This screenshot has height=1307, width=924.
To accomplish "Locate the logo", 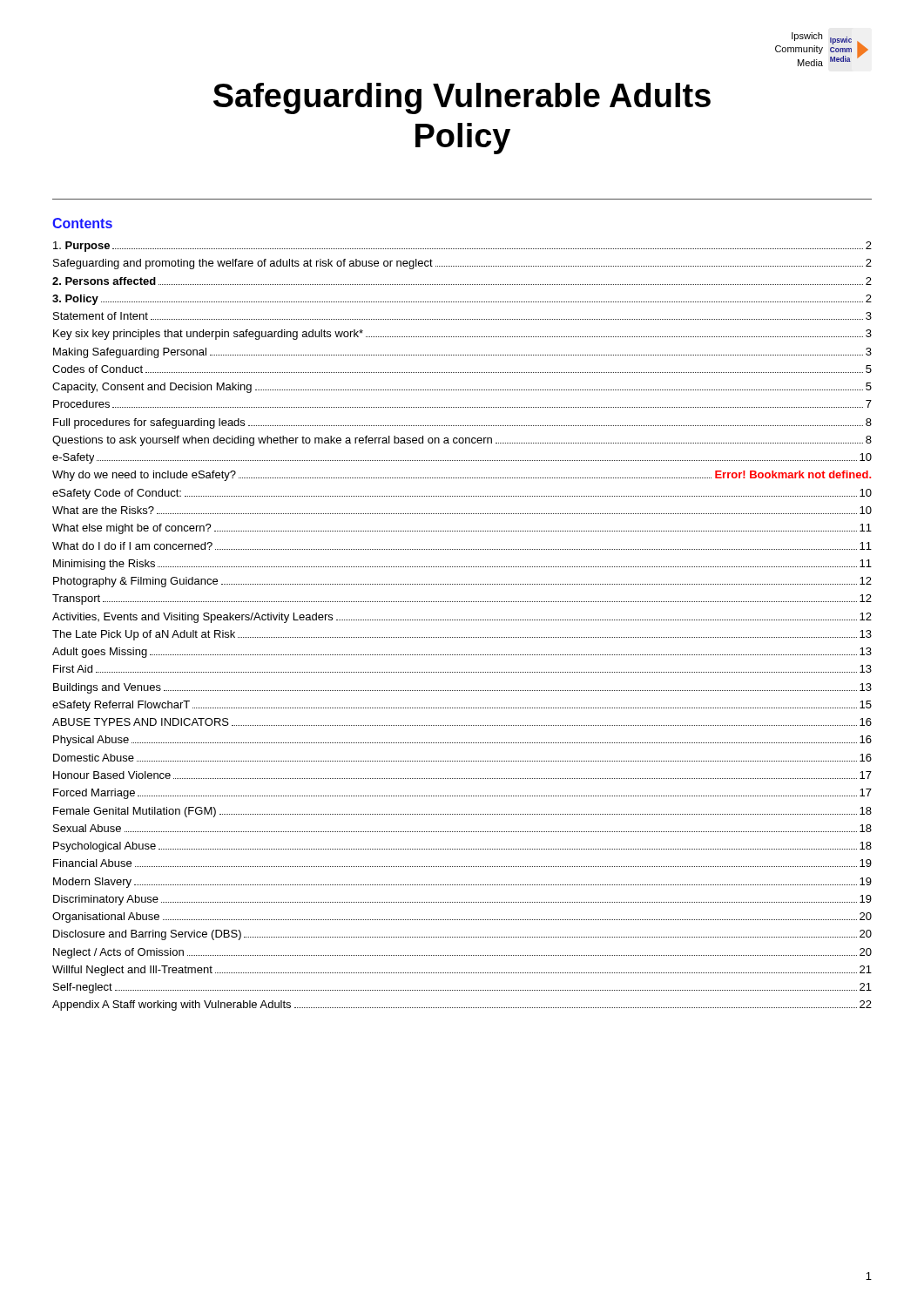I will (823, 50).
